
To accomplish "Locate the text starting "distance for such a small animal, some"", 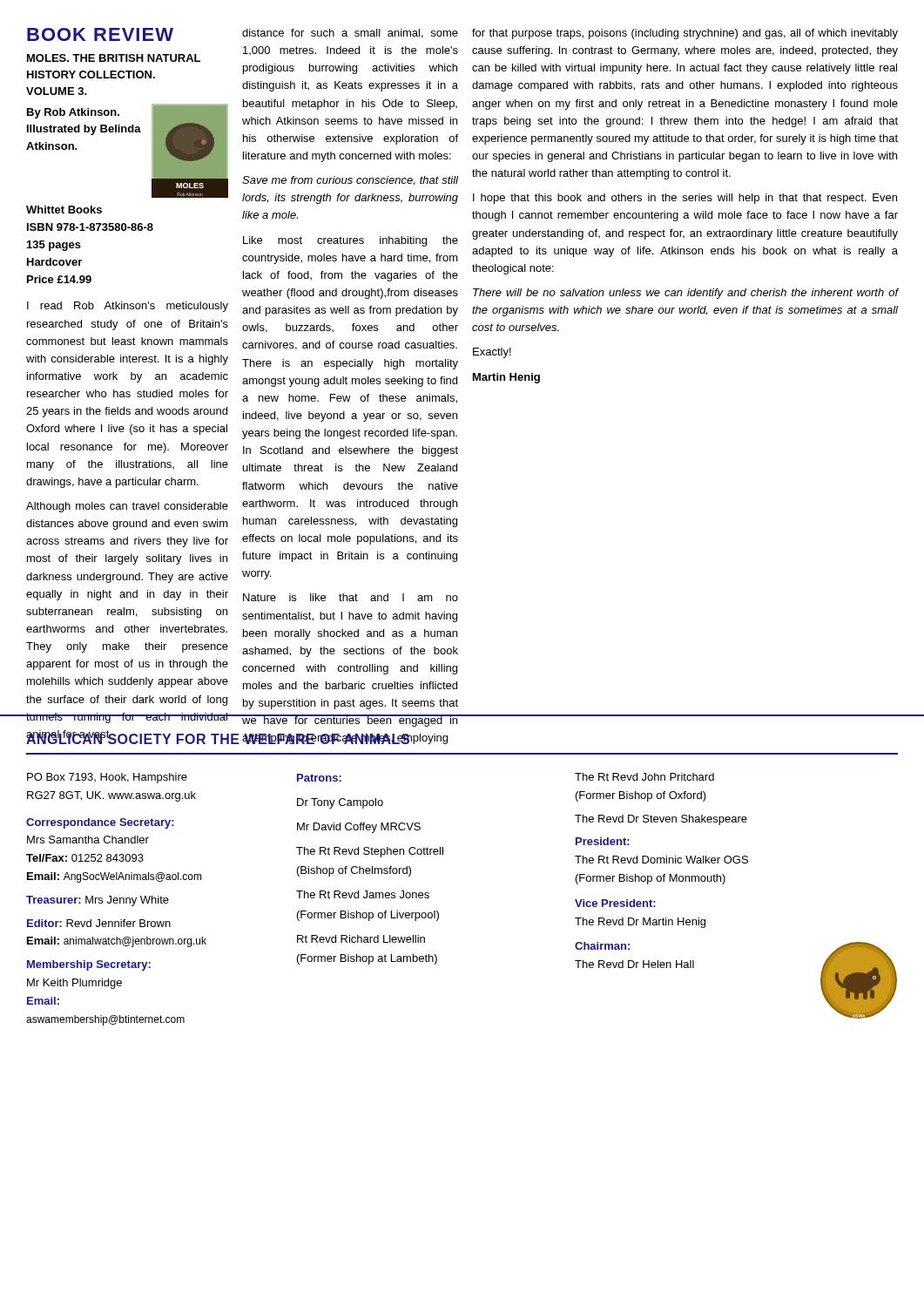I will (x=350, y=386).
